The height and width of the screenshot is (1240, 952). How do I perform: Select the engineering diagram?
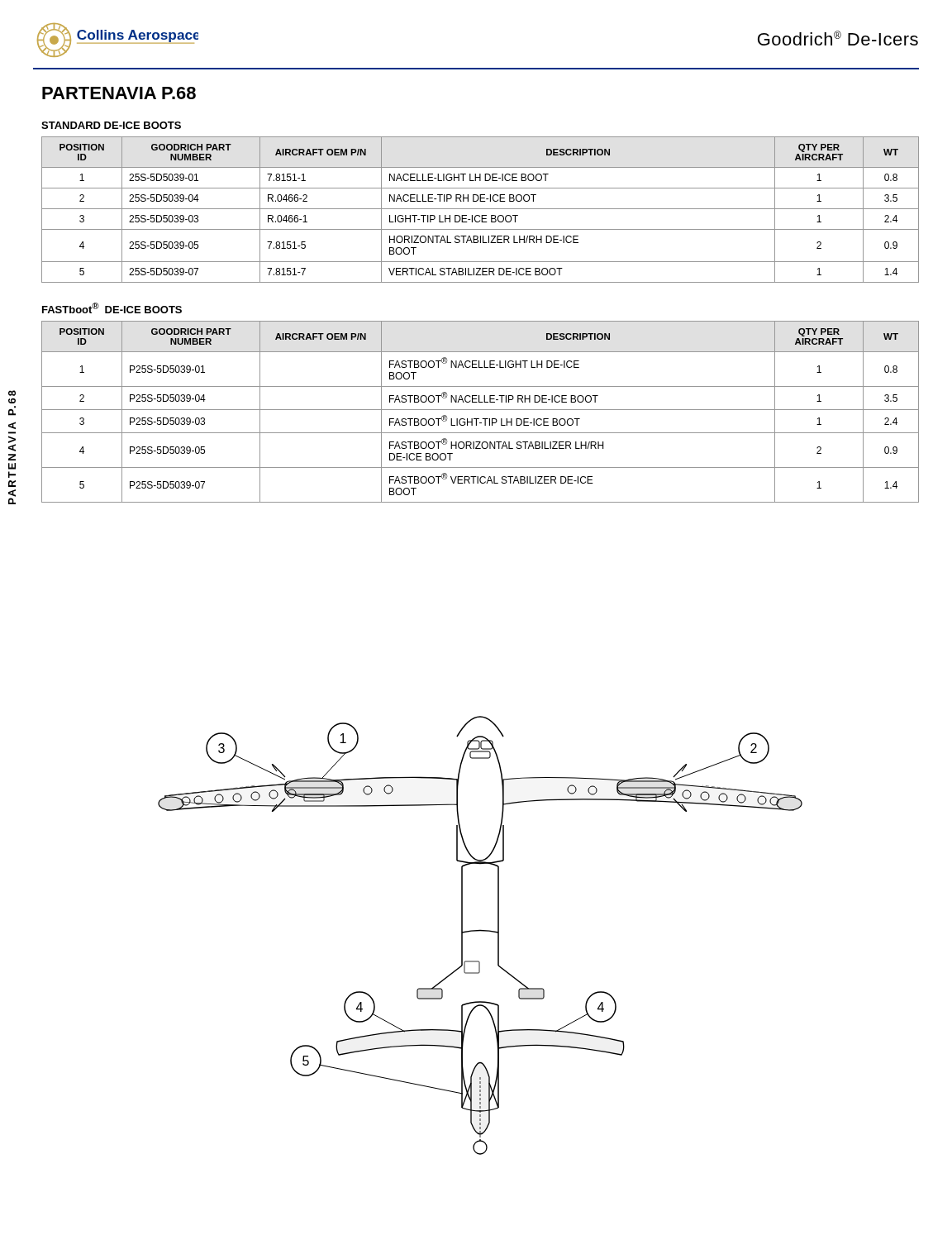click(x=480, y=916)
